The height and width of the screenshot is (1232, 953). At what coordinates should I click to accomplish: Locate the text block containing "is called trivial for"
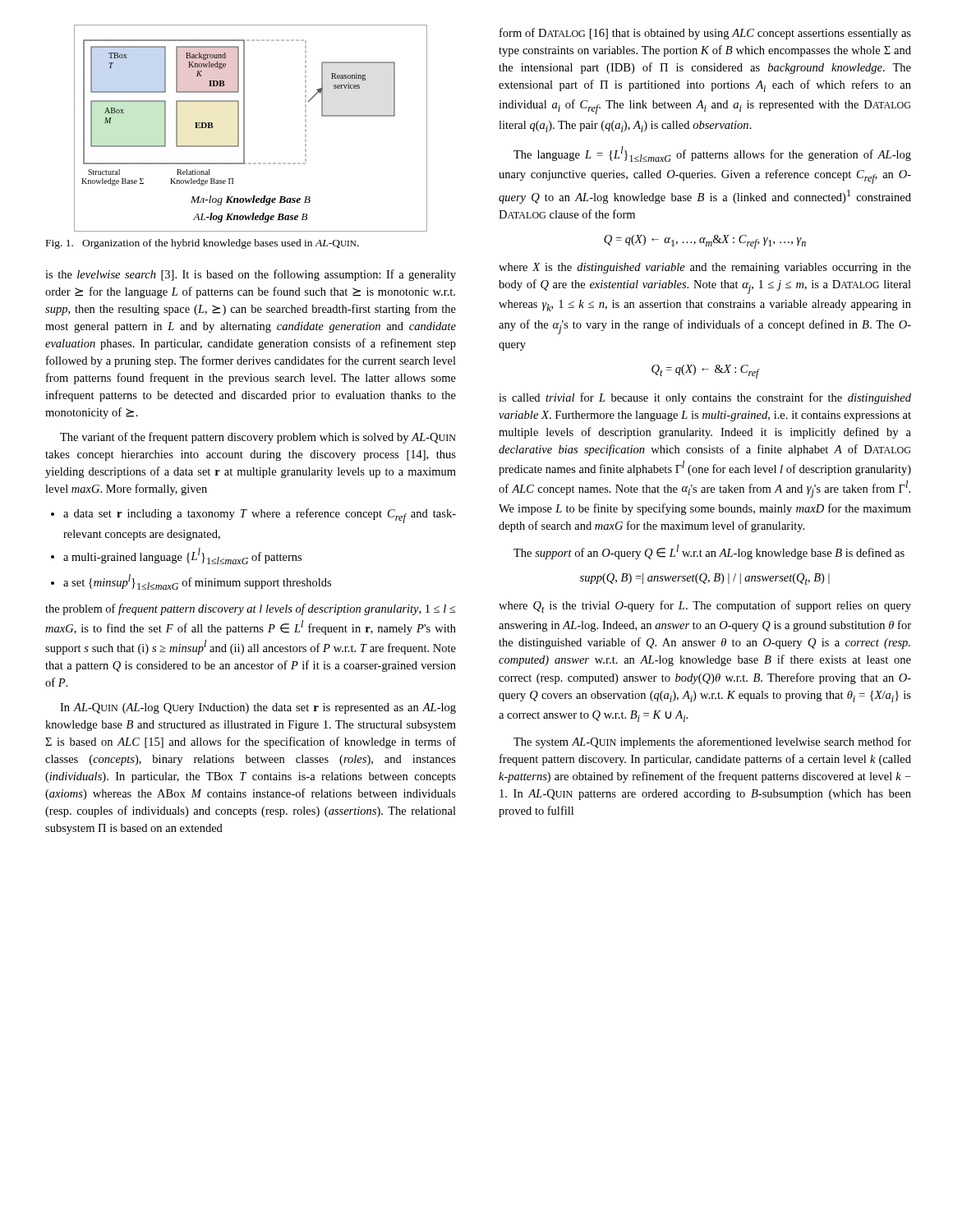705,461
